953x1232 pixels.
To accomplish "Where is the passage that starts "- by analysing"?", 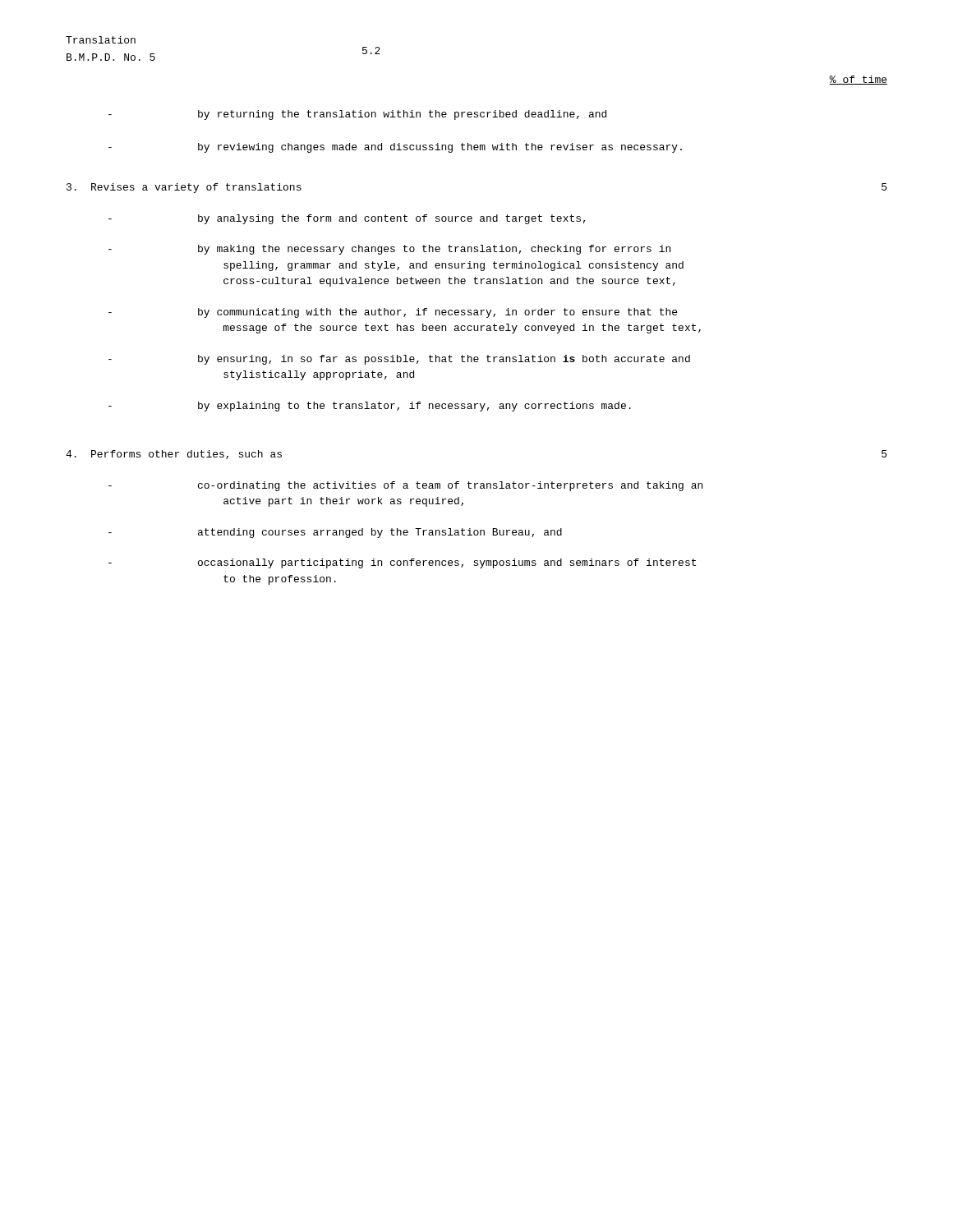I will point(327,219).
